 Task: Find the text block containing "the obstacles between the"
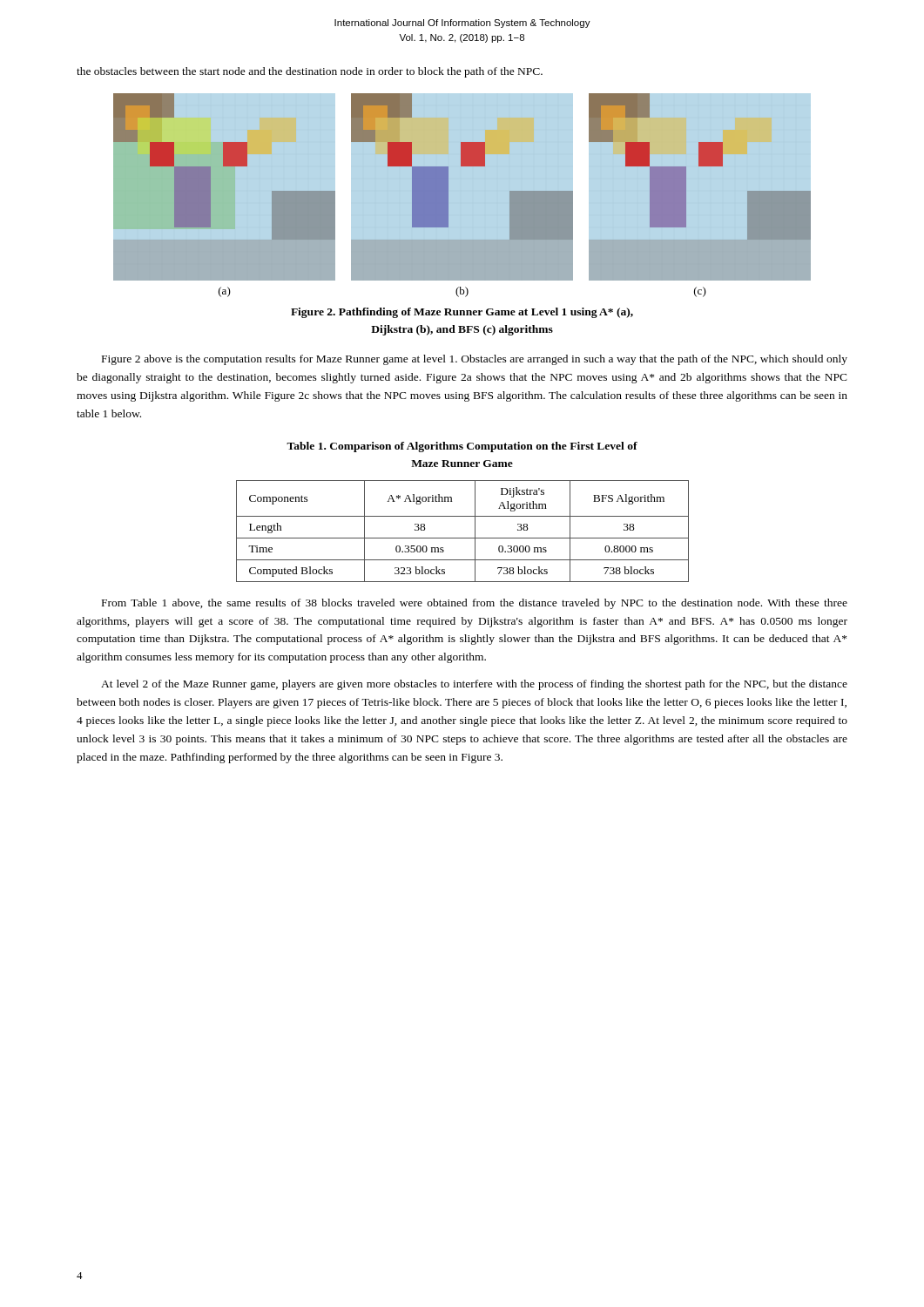[310, 71]
